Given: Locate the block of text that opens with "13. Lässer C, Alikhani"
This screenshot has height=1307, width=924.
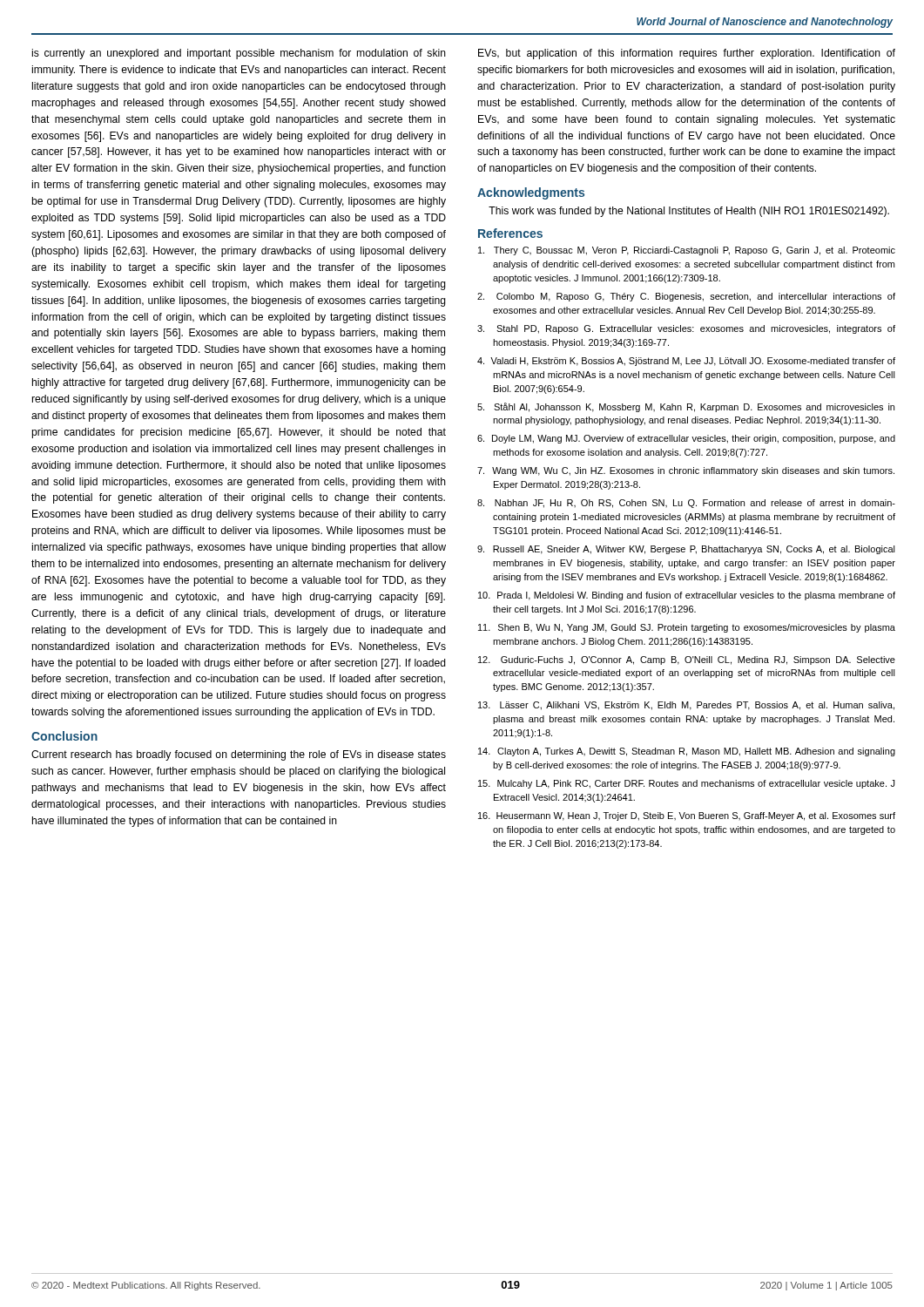Looking at the screenshot, I should click(686, 719).
